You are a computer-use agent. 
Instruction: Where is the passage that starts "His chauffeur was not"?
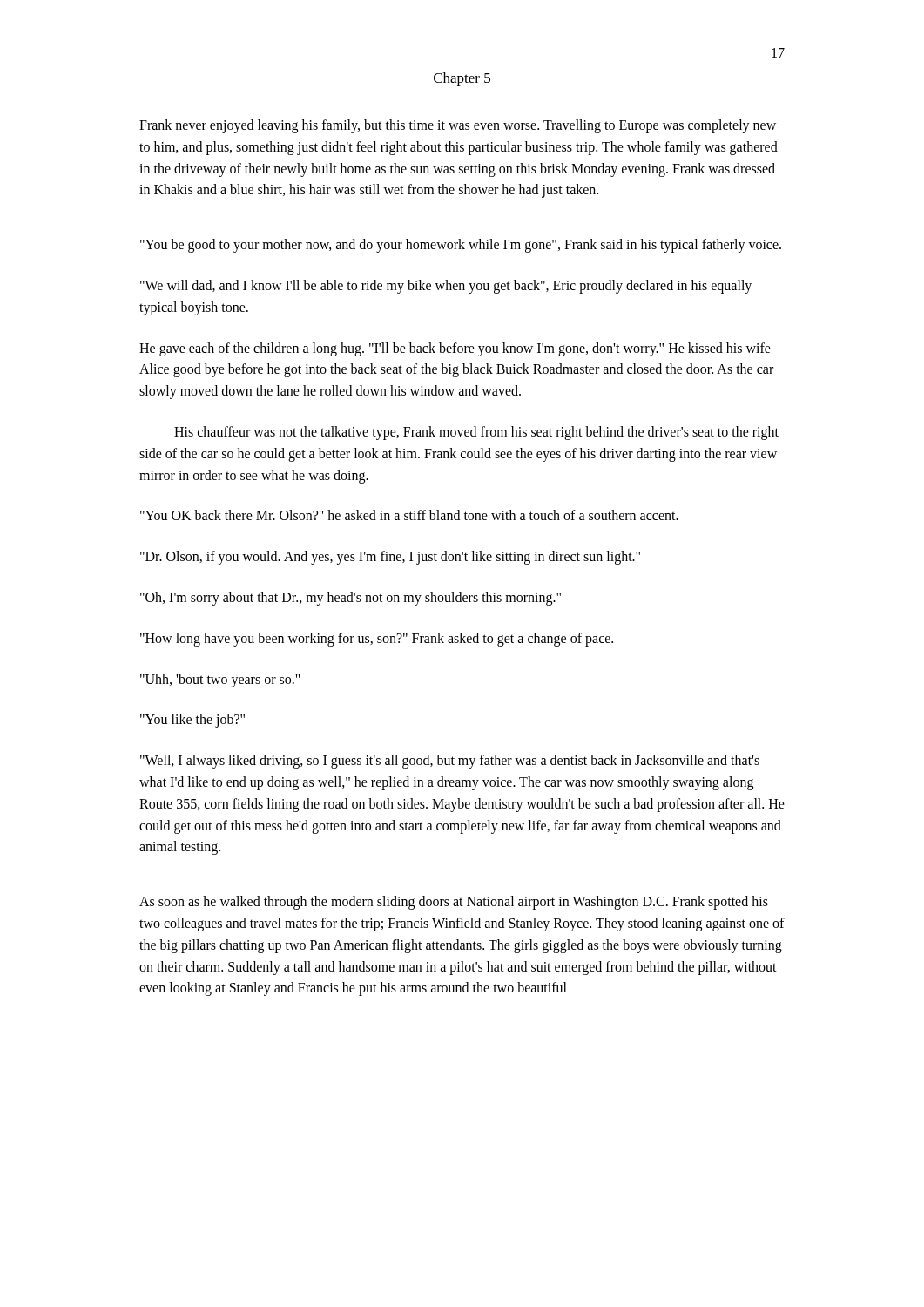click(x=459, y=453)
